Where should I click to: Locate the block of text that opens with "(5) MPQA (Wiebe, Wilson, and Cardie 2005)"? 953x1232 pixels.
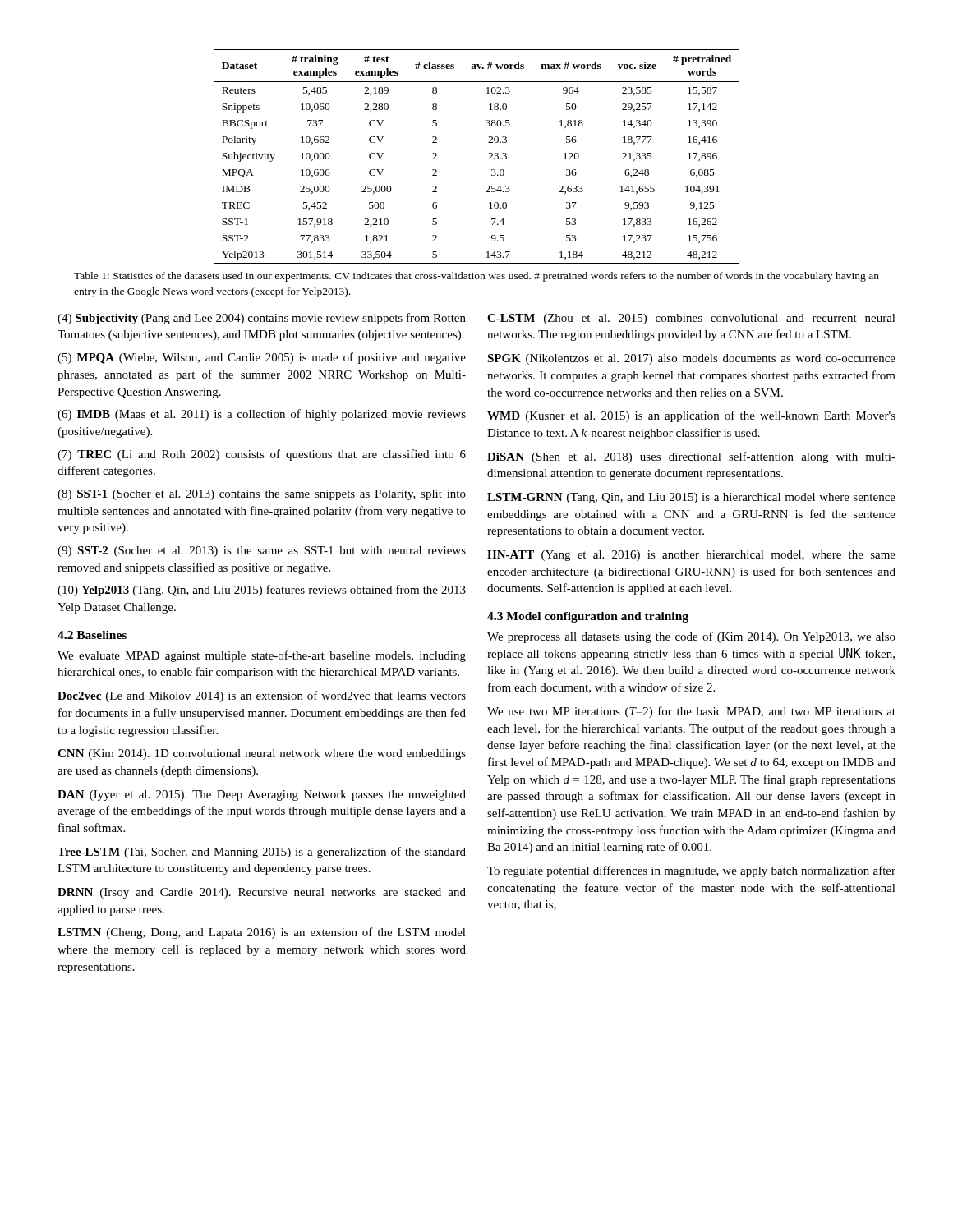click(x=262, y=374)
